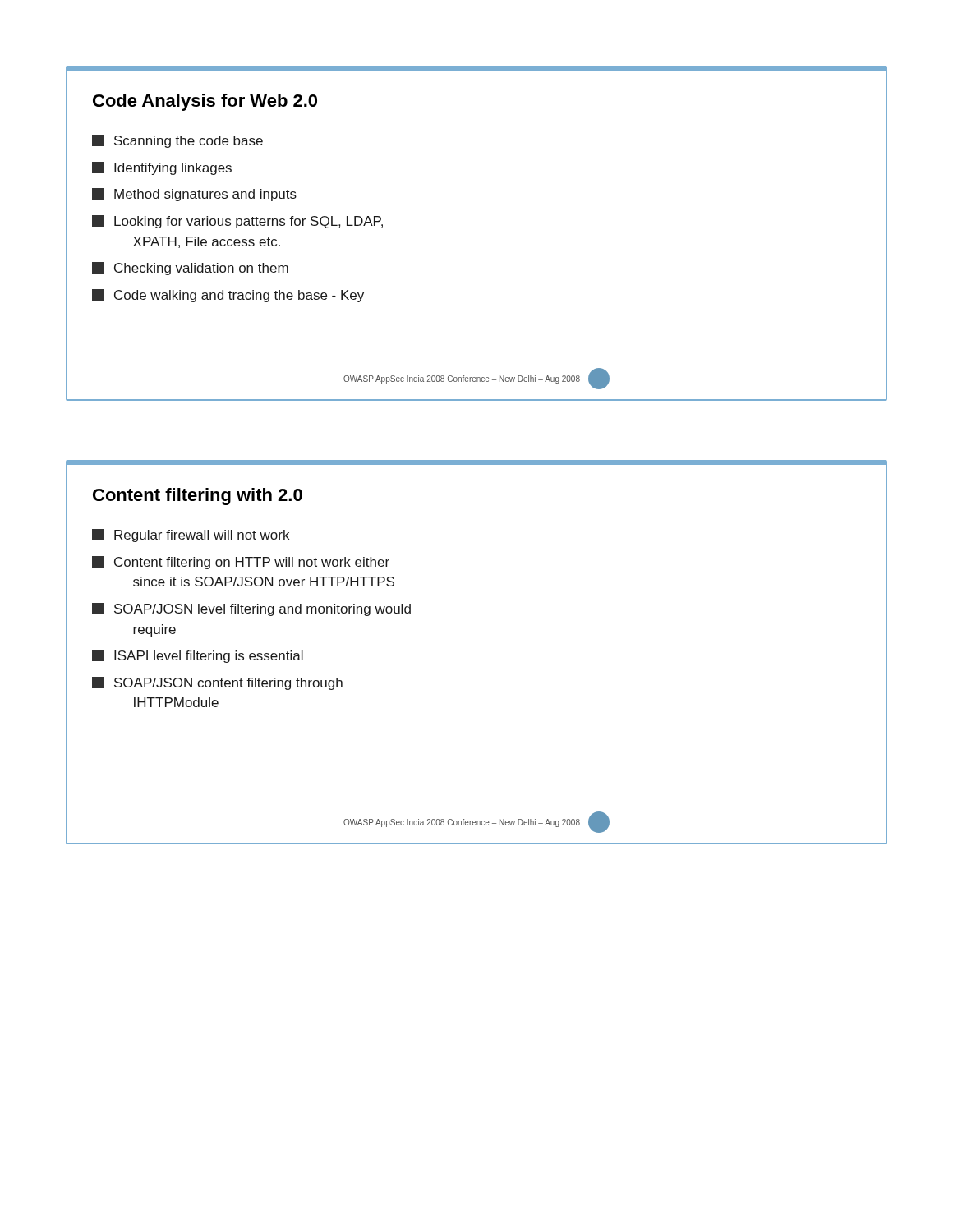Click on the text starting "Method signatures and"

pyautogui.click(x=194, y=195)
